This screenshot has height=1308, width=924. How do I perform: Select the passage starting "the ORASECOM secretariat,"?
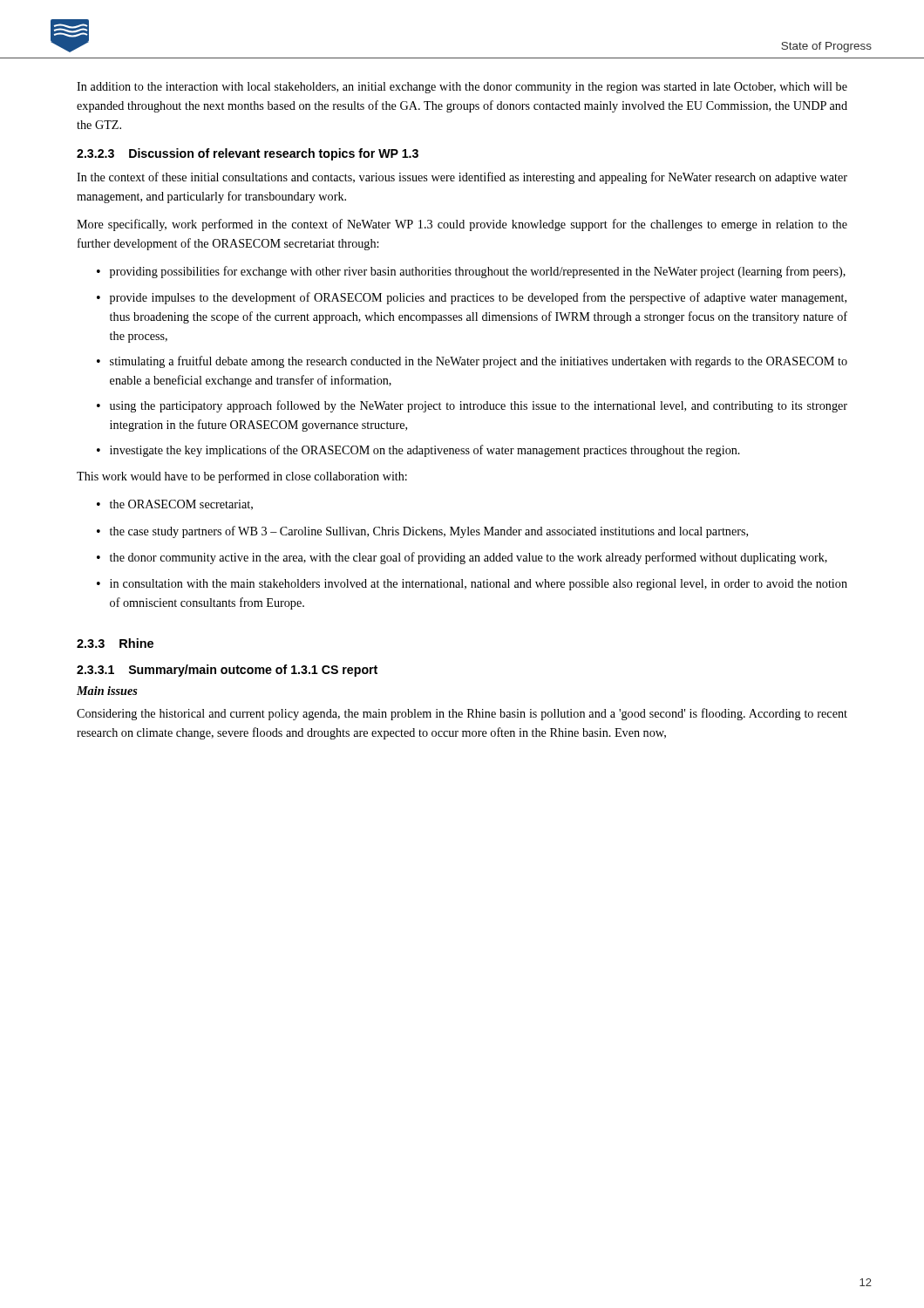(x=181, y=505)
